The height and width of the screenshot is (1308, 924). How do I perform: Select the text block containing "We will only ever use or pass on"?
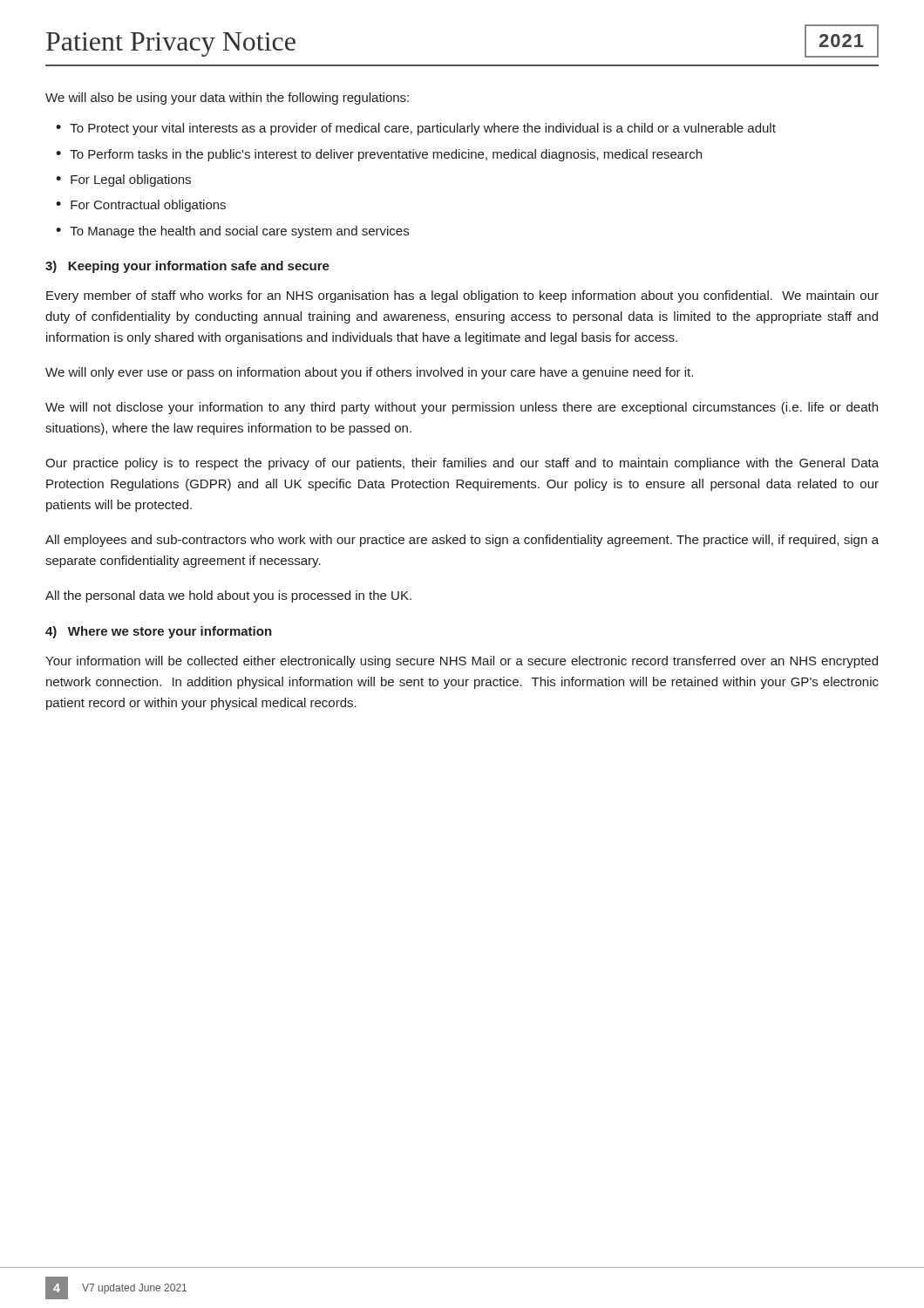point(370,372)
